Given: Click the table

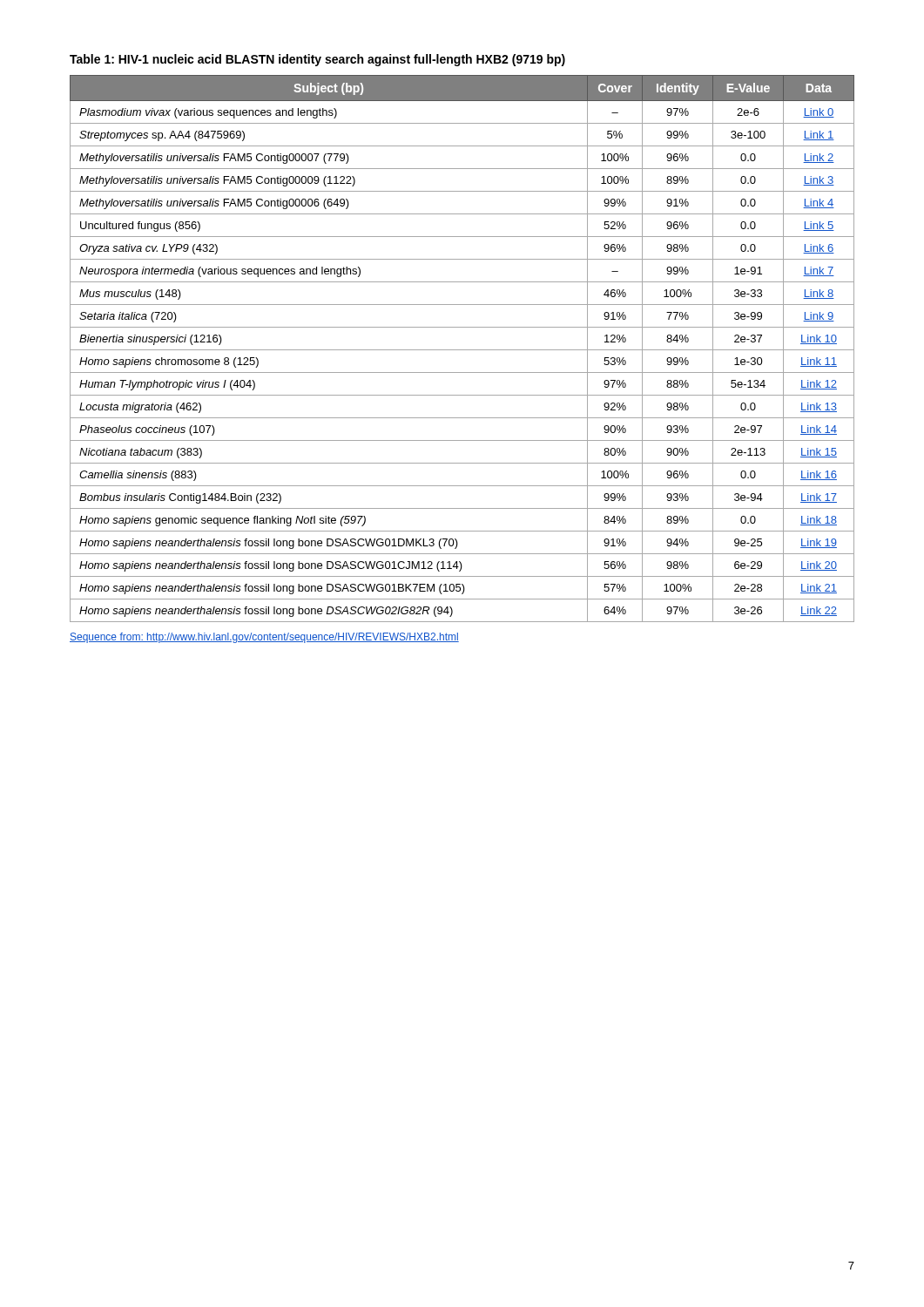Looking at the screenshot, I should point(462,349).
